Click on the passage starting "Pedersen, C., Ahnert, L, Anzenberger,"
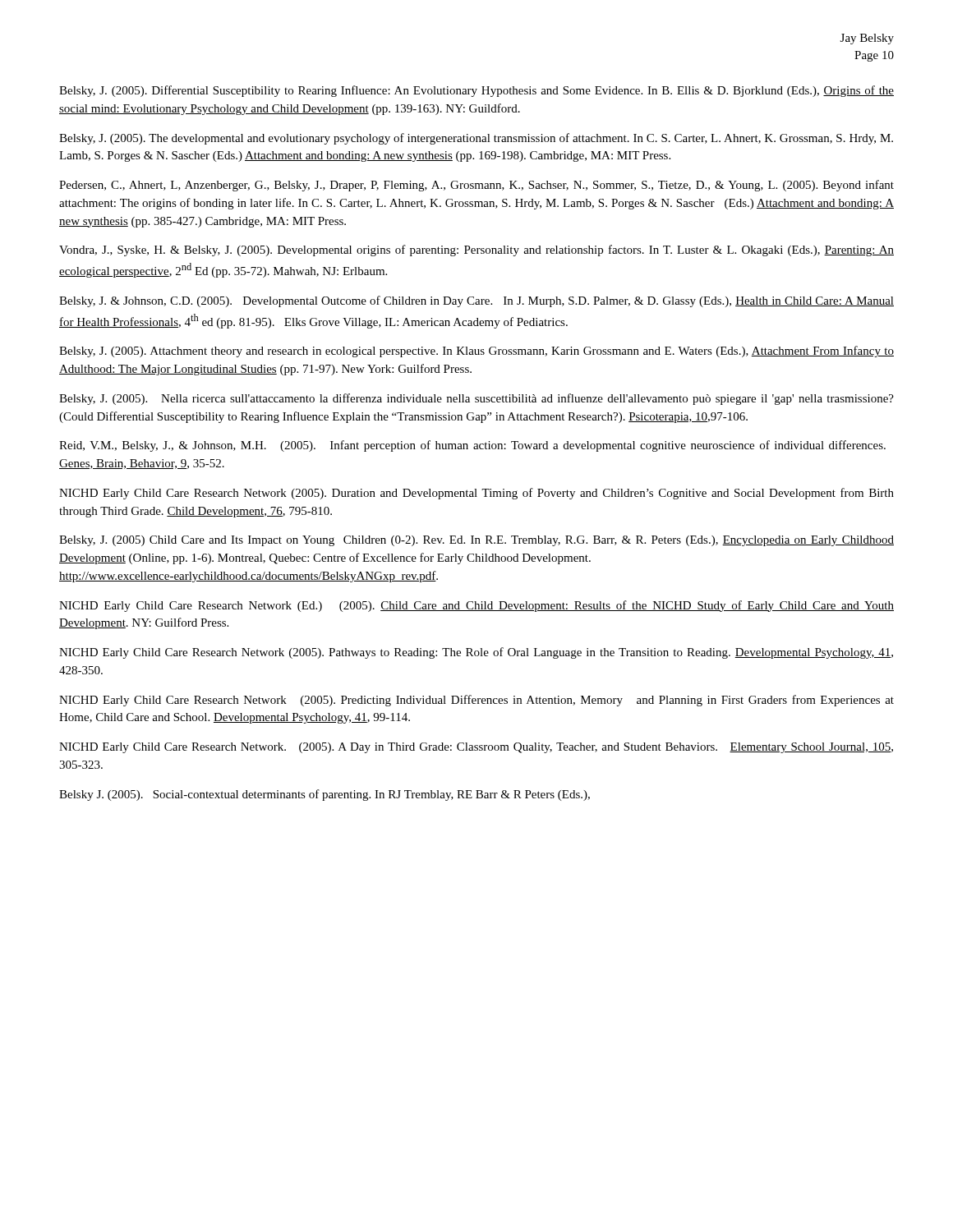The image size is (953, 1232). [x=476, y=203]
